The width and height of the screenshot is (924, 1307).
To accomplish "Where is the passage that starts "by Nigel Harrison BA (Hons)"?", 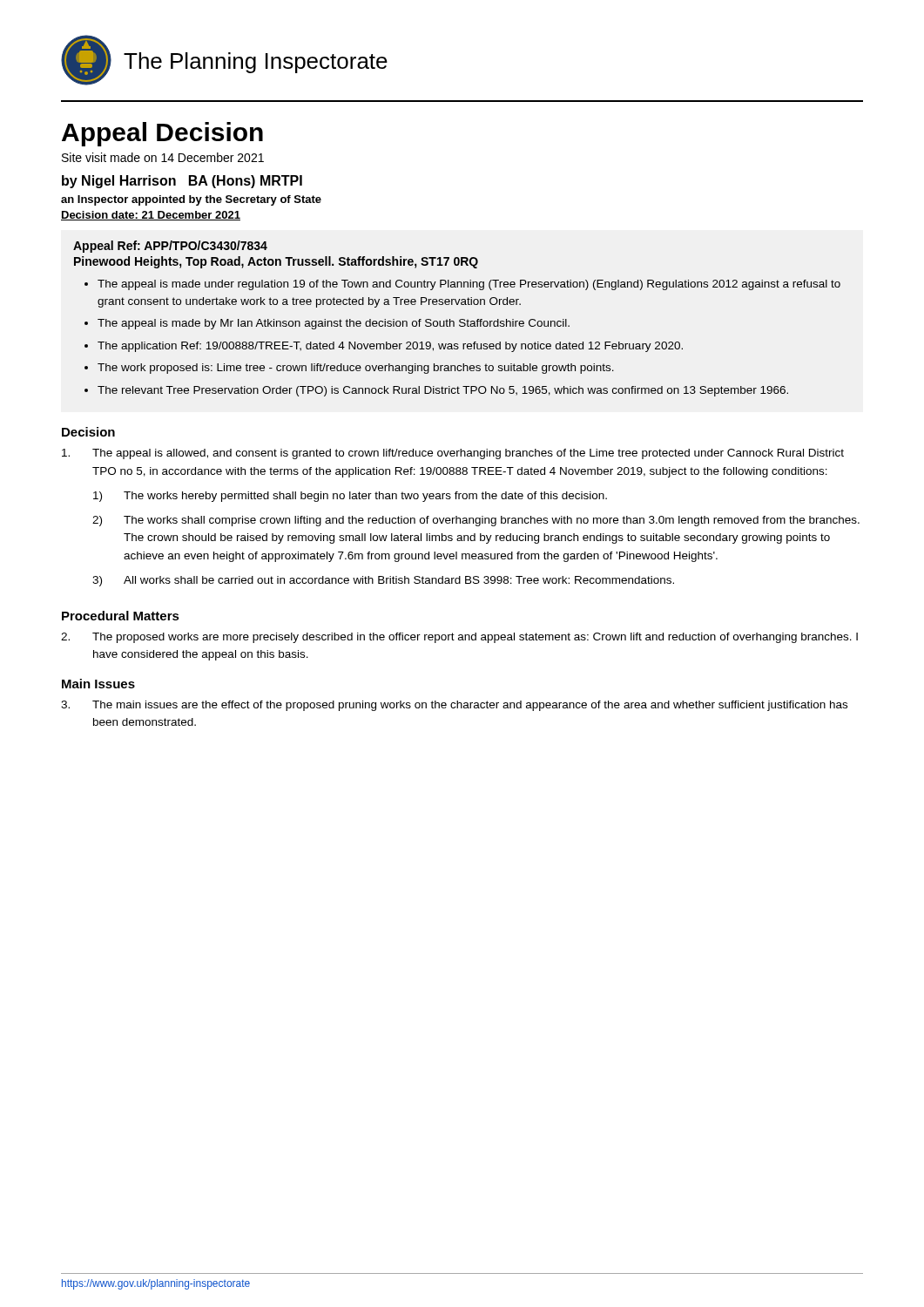I will (182, 181).
